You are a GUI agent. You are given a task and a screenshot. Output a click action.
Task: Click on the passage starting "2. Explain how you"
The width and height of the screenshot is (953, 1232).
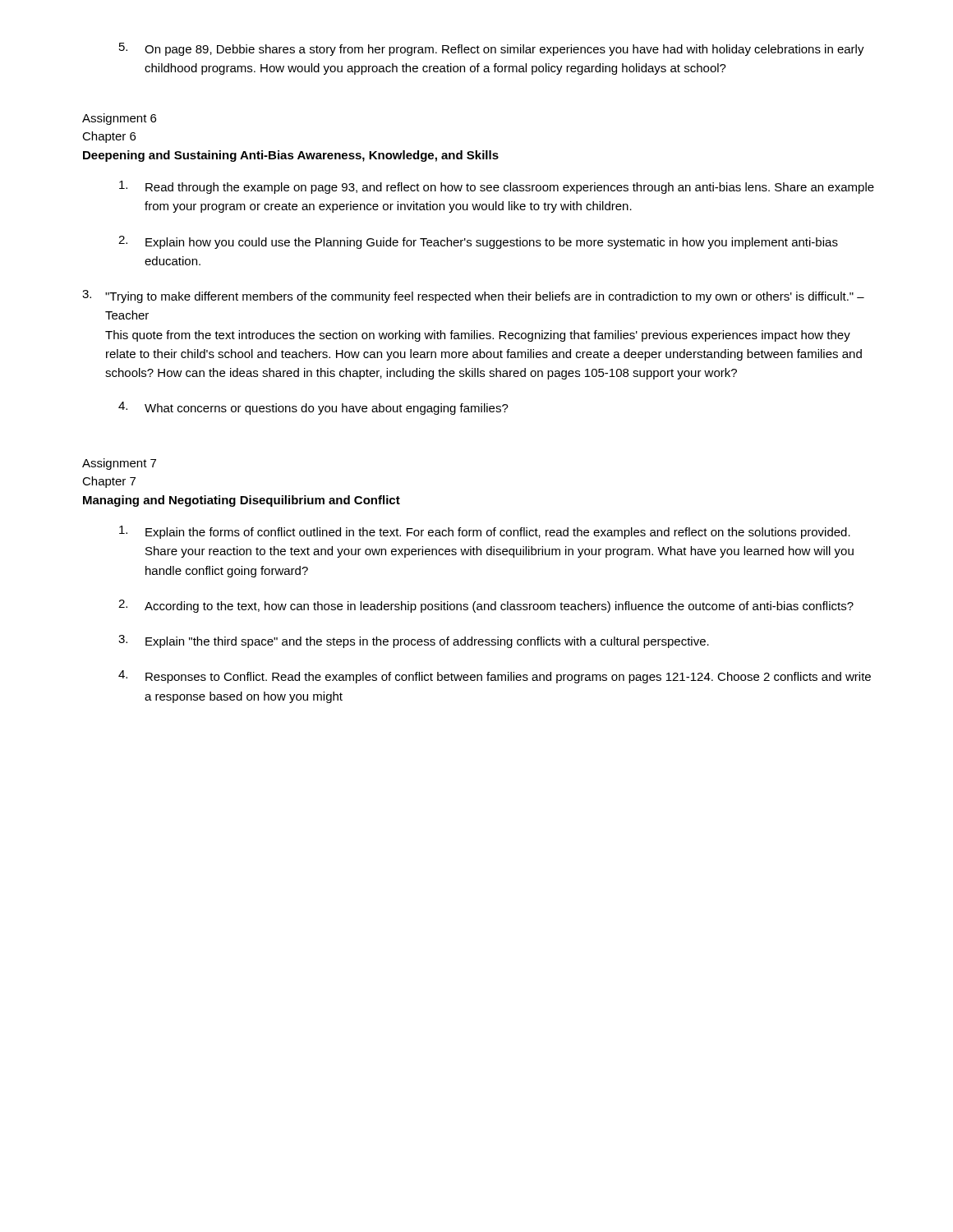pos(499,251)
